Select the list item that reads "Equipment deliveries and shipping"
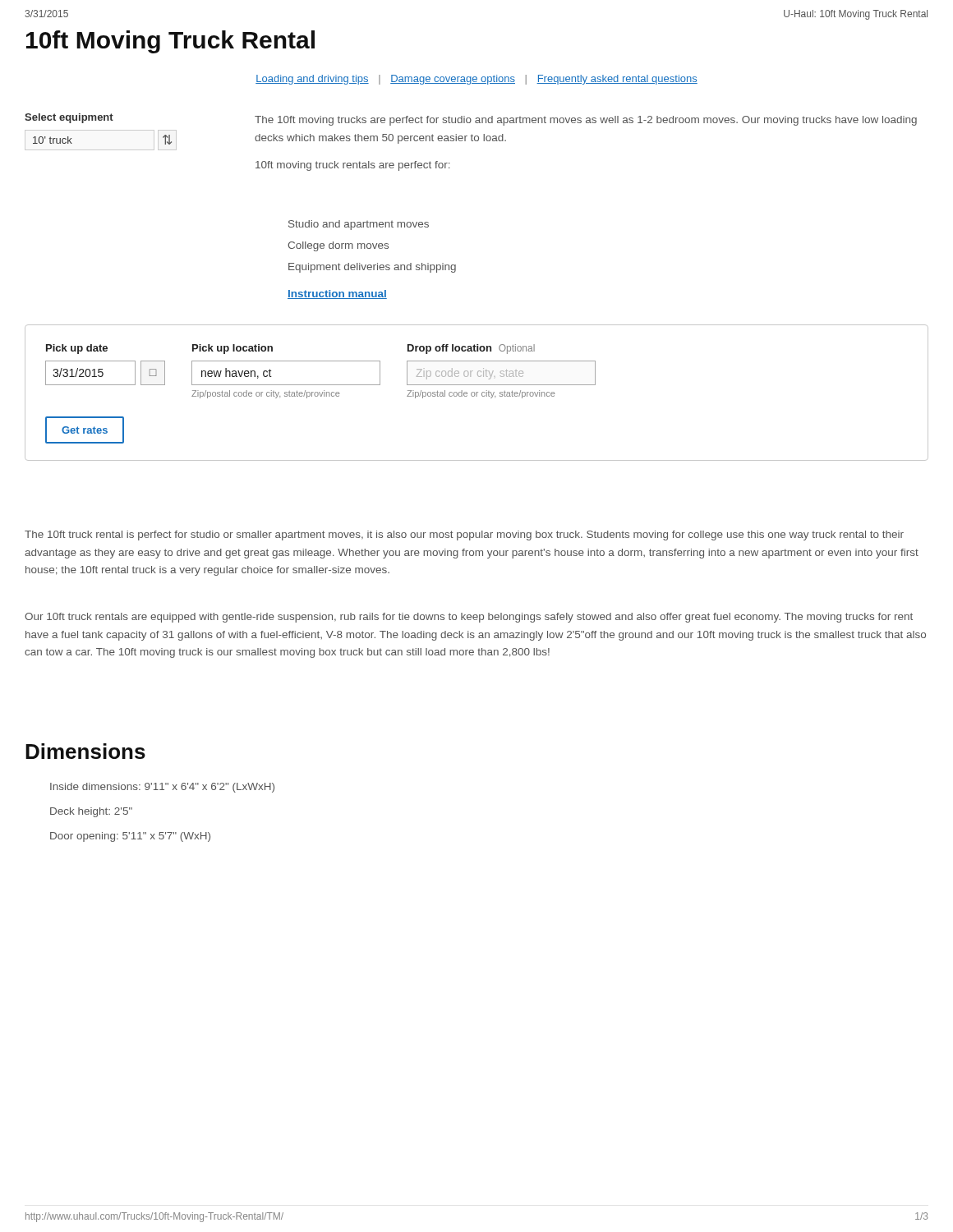Viewport: 953px width, 1232px height. 372,266
